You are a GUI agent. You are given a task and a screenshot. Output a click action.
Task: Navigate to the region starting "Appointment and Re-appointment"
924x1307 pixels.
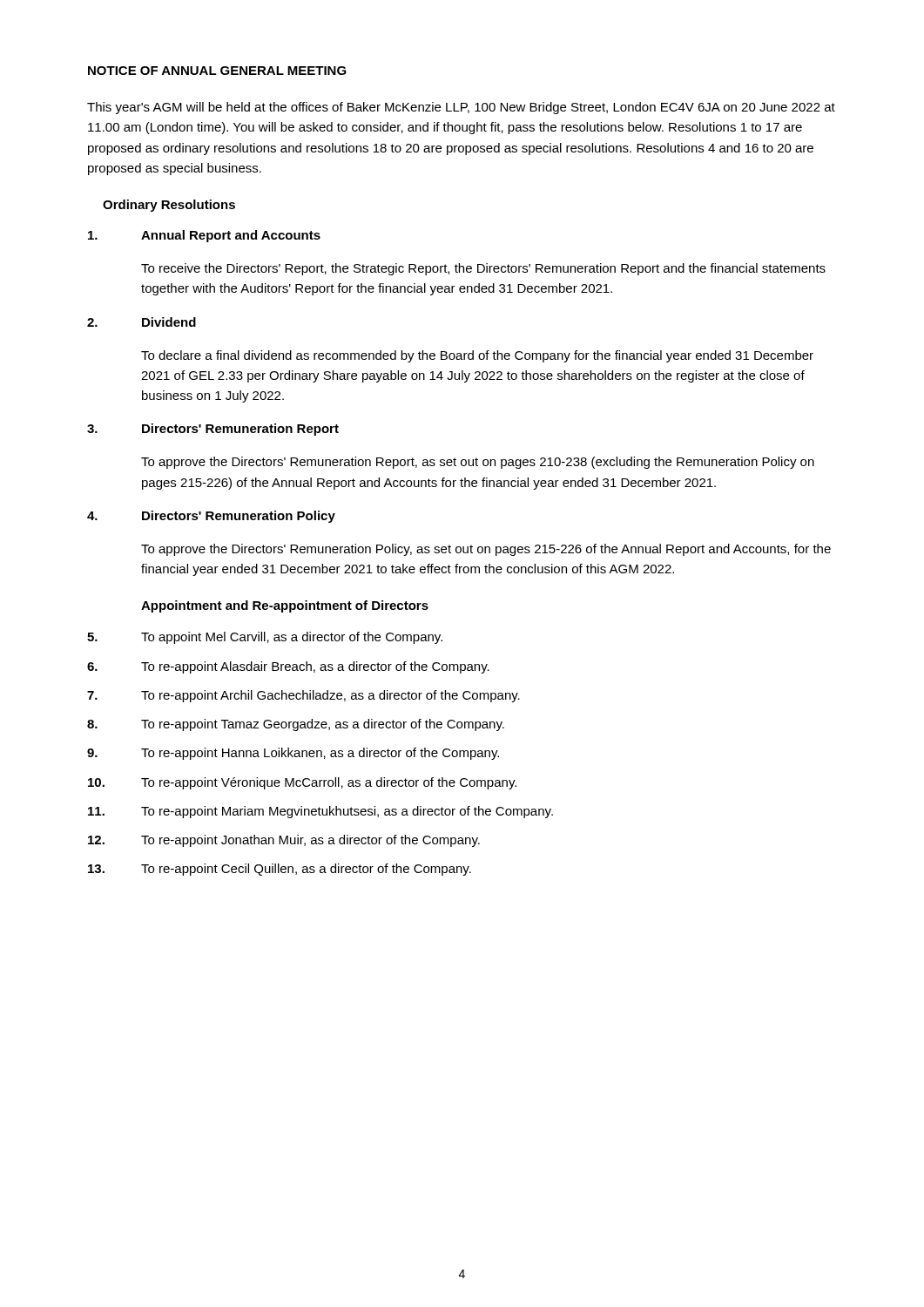point(285,605)
